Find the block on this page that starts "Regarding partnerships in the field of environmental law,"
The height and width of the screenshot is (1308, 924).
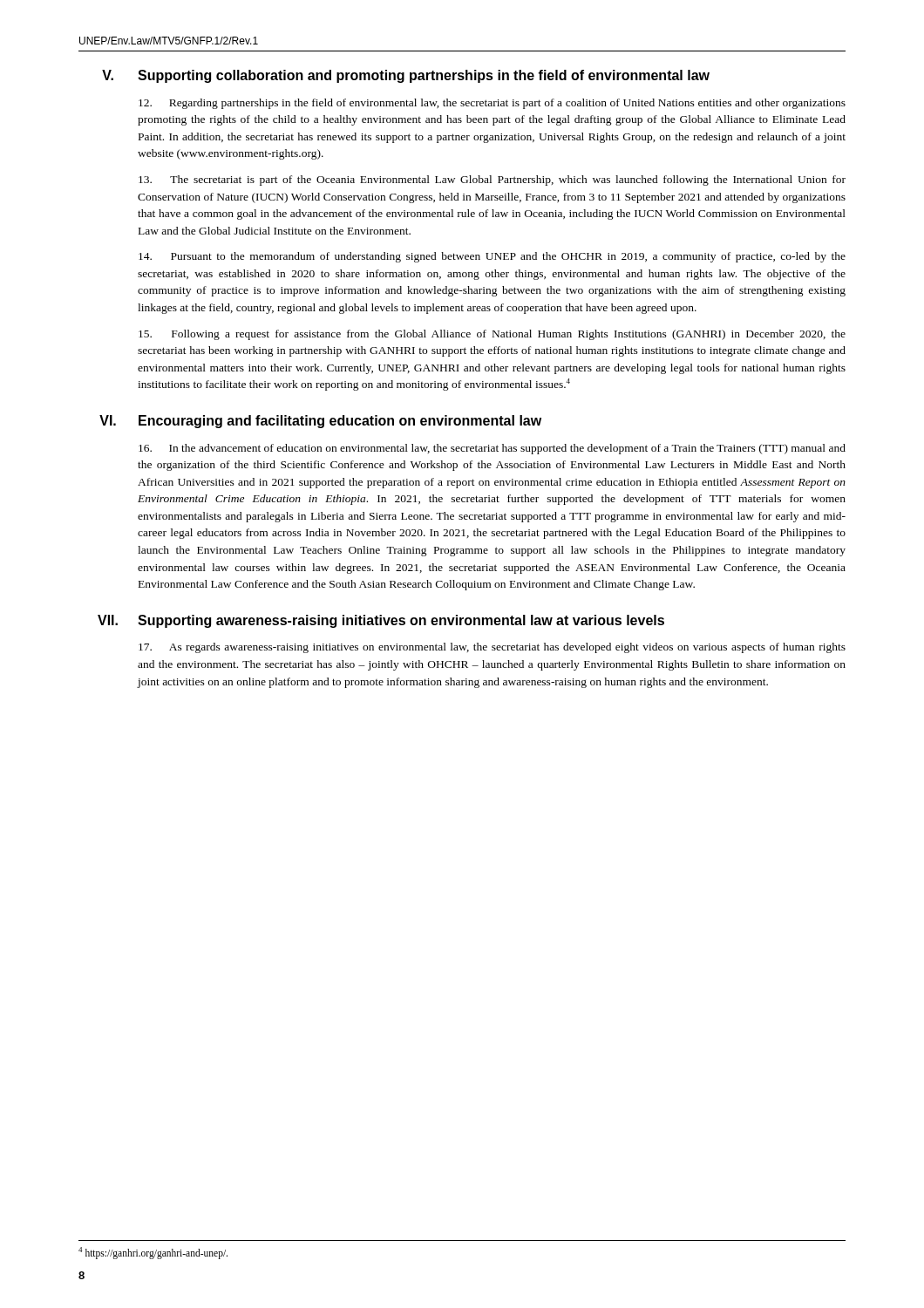point(492,127)
